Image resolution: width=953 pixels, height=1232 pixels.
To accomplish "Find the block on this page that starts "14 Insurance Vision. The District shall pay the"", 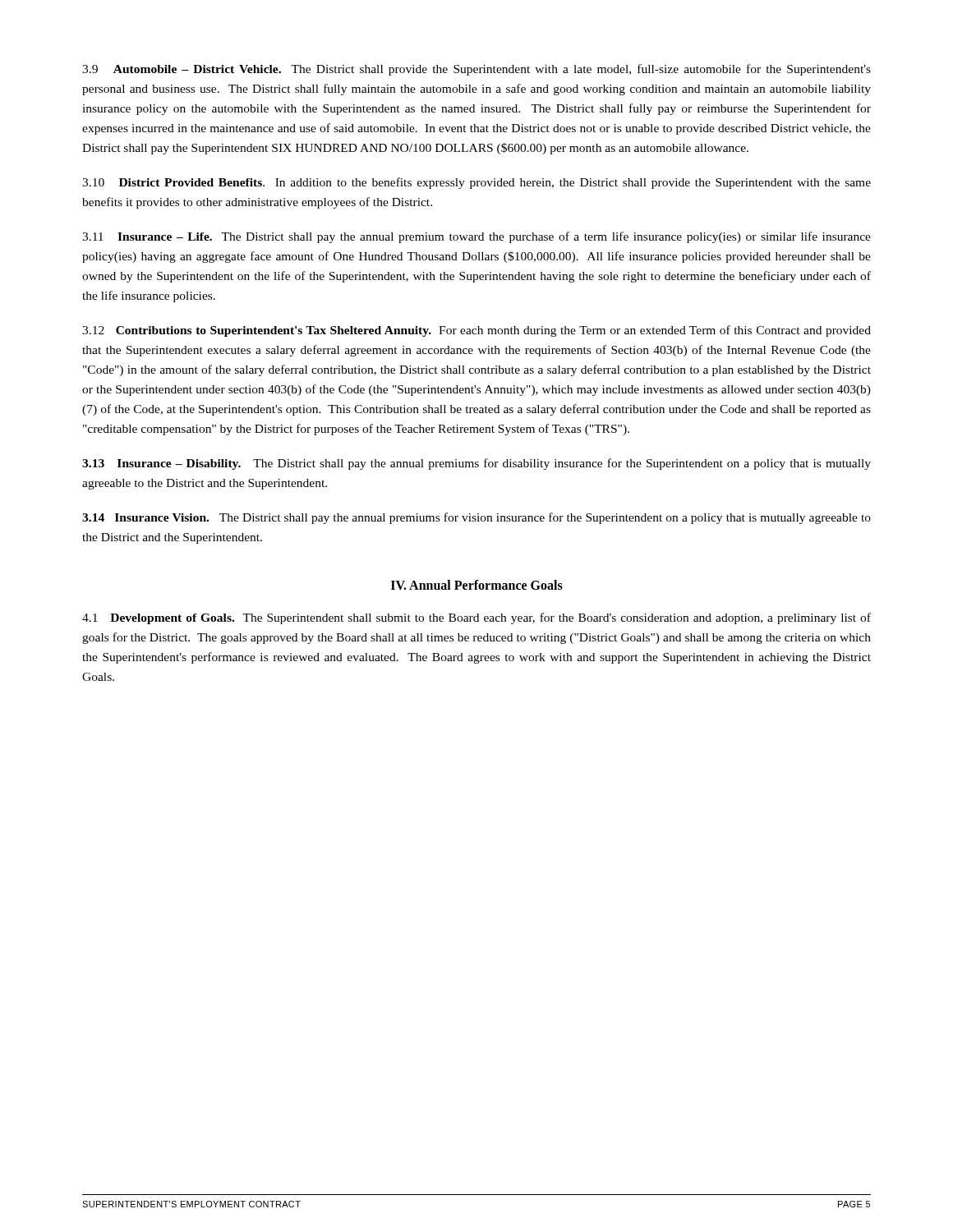I will (476, 527).
